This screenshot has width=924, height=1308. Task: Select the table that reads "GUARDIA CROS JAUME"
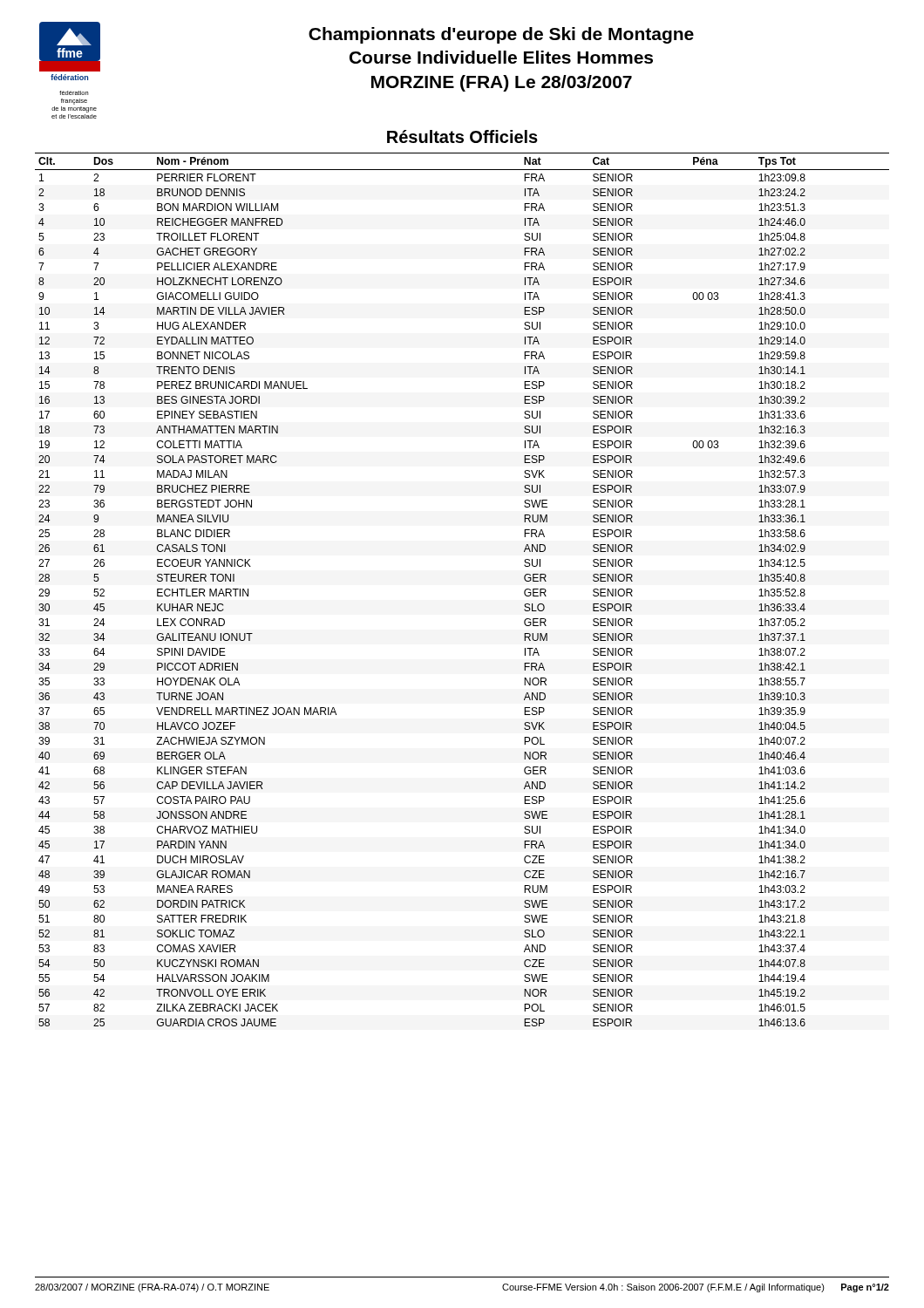tap(462, 591)
